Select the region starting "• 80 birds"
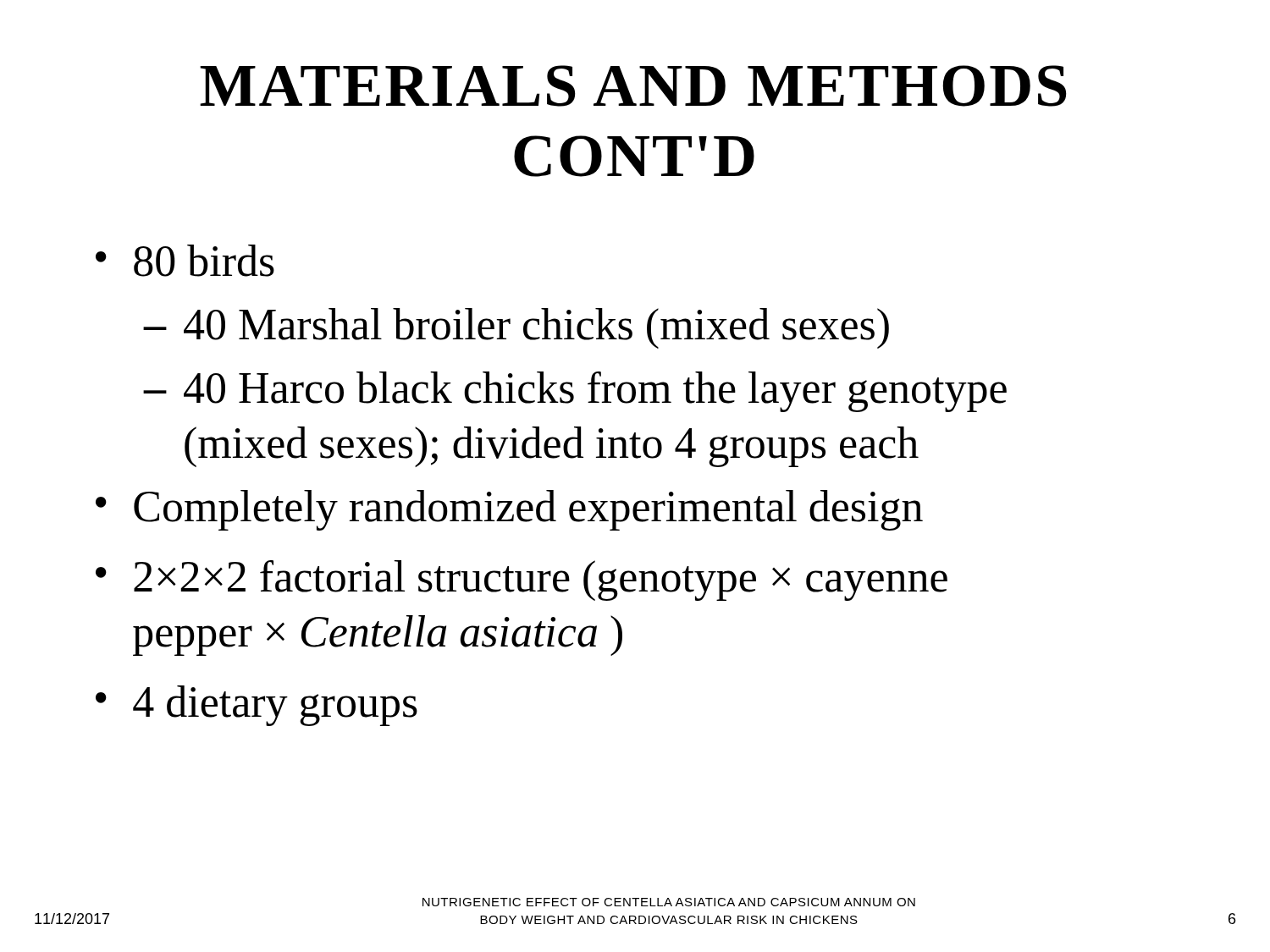The width and height of the screenshot is (1270, 952). (x=184, y=261)
